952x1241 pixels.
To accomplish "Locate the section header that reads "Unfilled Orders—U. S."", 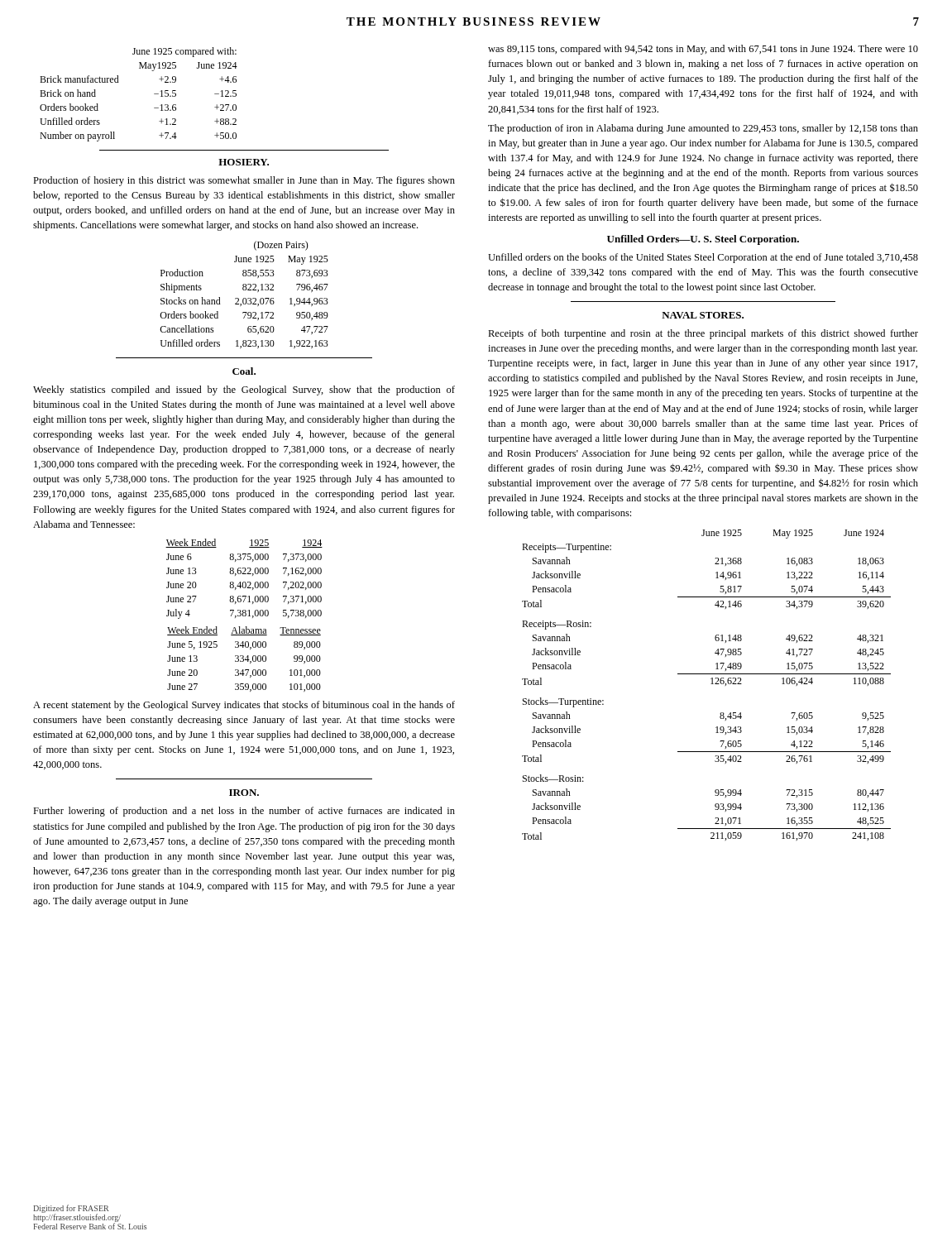I will tap(703, 238).
